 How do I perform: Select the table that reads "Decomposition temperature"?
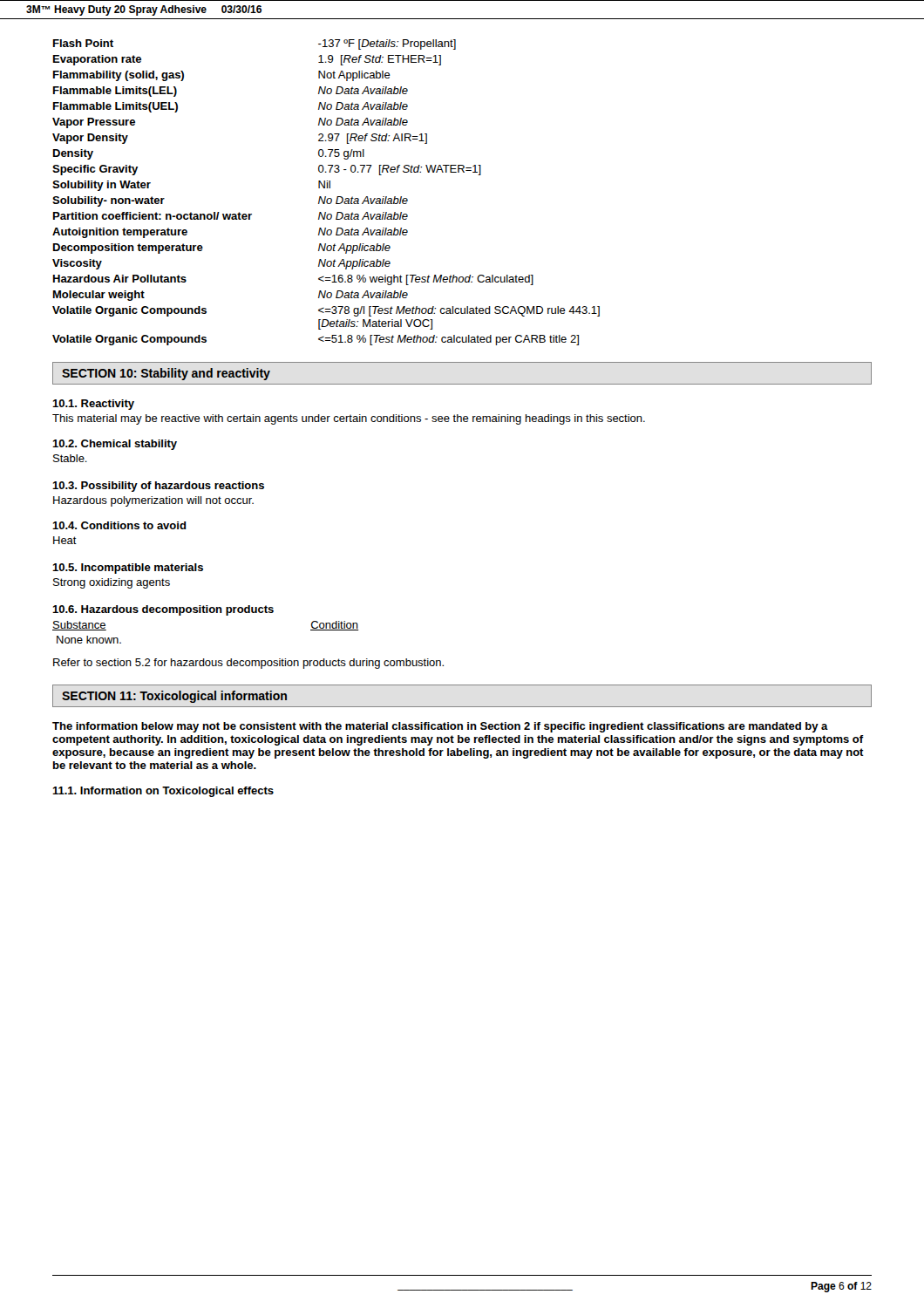[462, 191]
